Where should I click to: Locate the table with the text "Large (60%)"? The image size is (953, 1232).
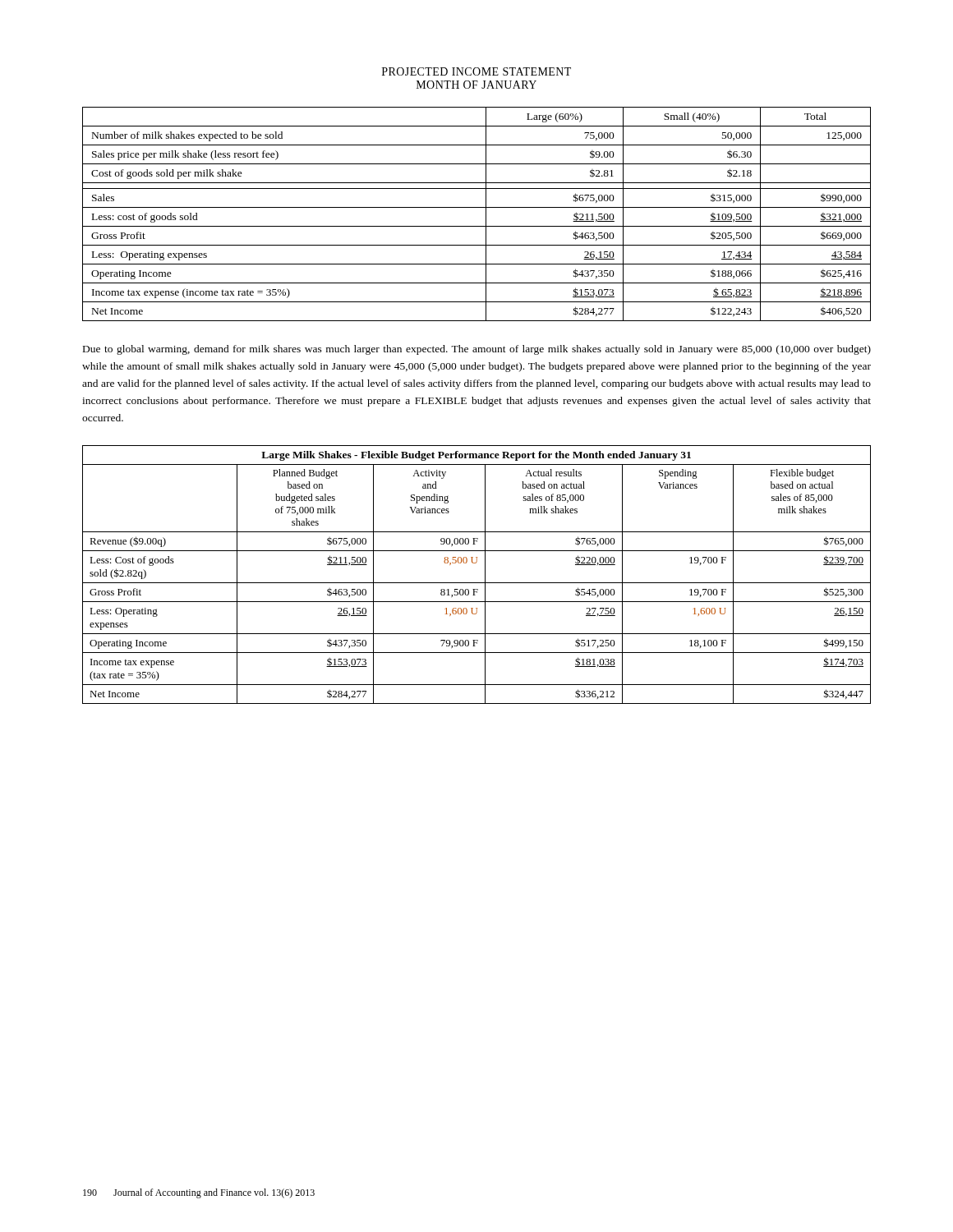tap(476, 214)
